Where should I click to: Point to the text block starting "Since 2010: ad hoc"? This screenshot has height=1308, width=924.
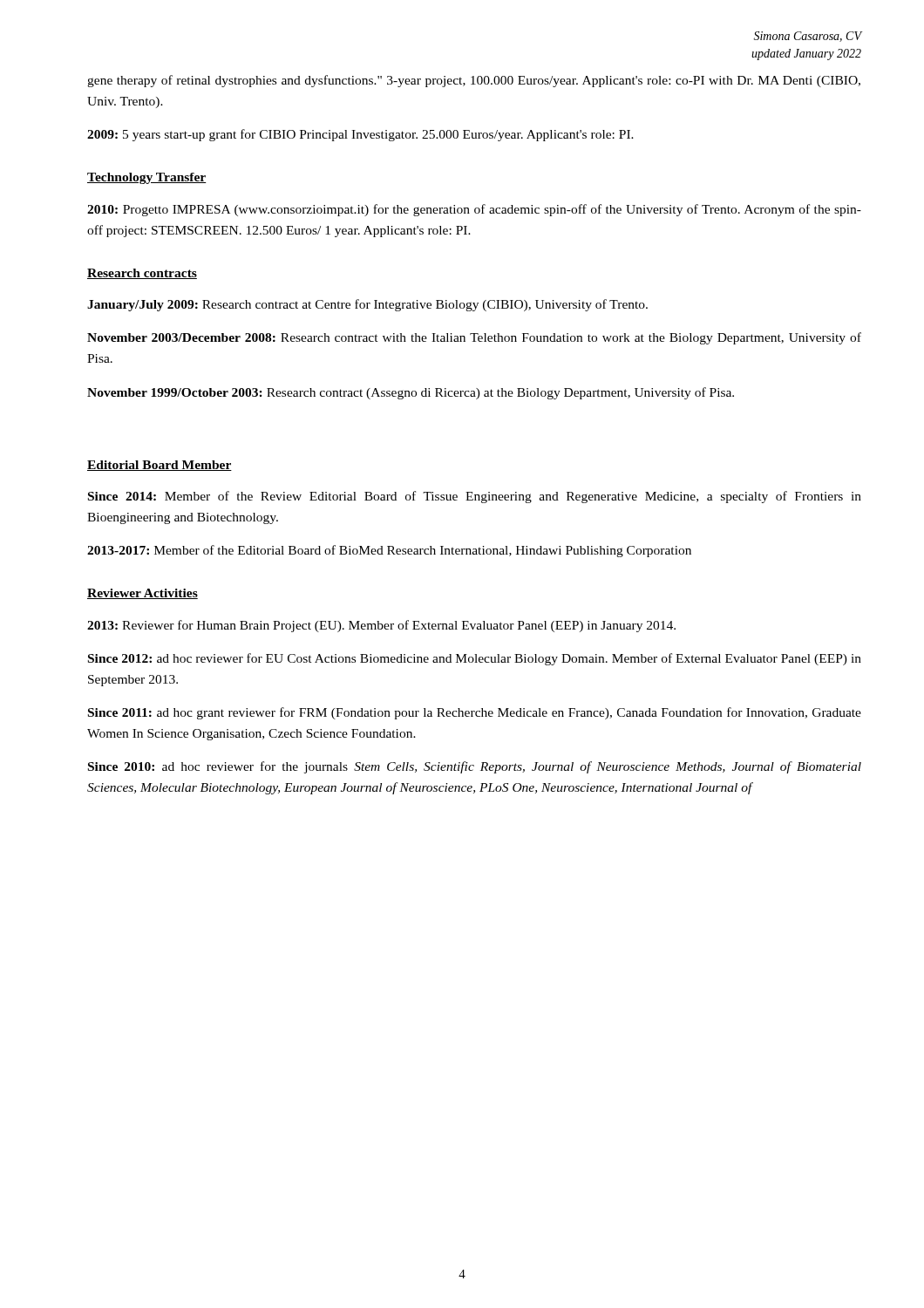tap(474, 777)
